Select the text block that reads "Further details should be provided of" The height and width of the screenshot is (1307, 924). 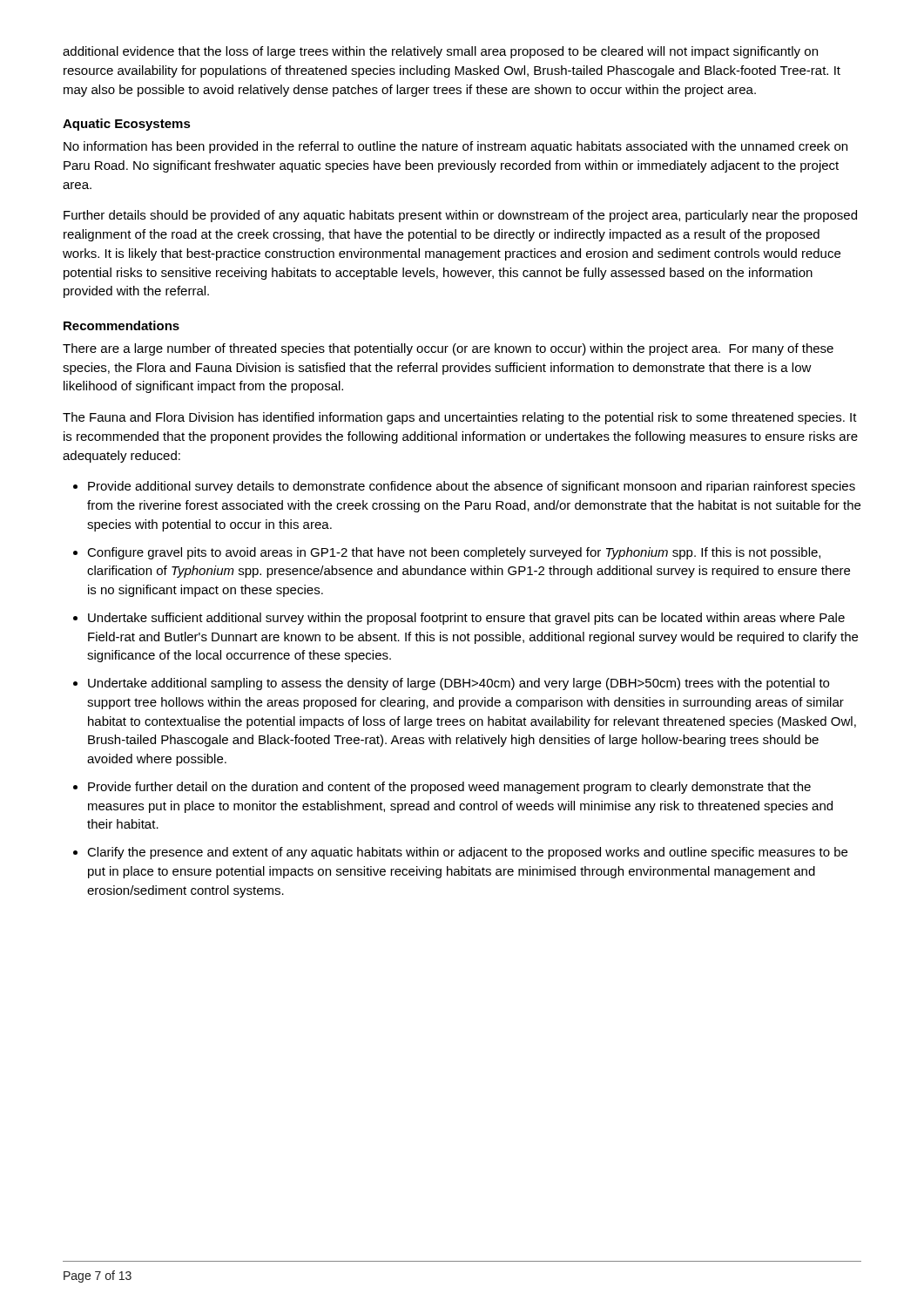tap(460, 253)
